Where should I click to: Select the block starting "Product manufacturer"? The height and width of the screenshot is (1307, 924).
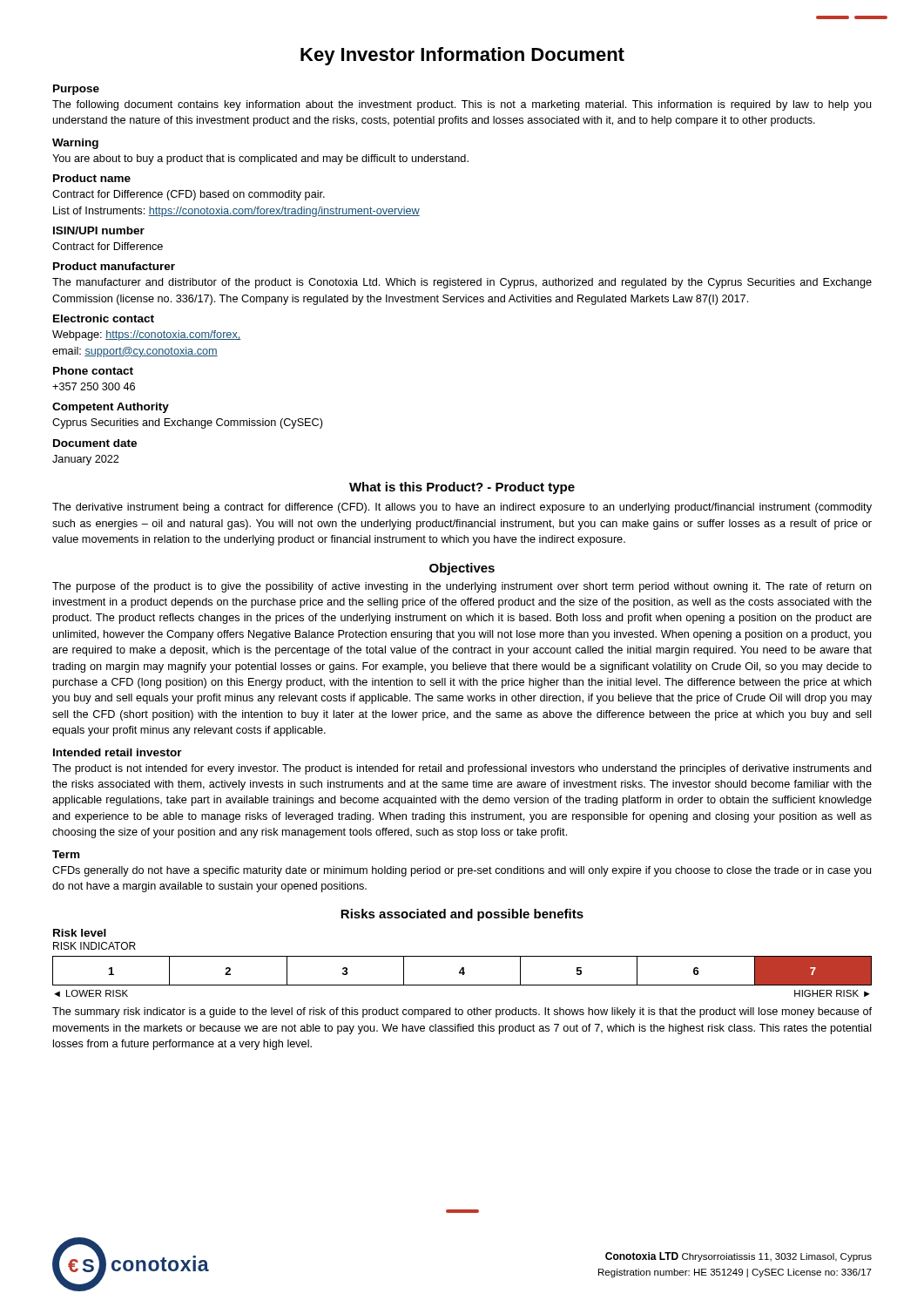click(x=114, y=267)
